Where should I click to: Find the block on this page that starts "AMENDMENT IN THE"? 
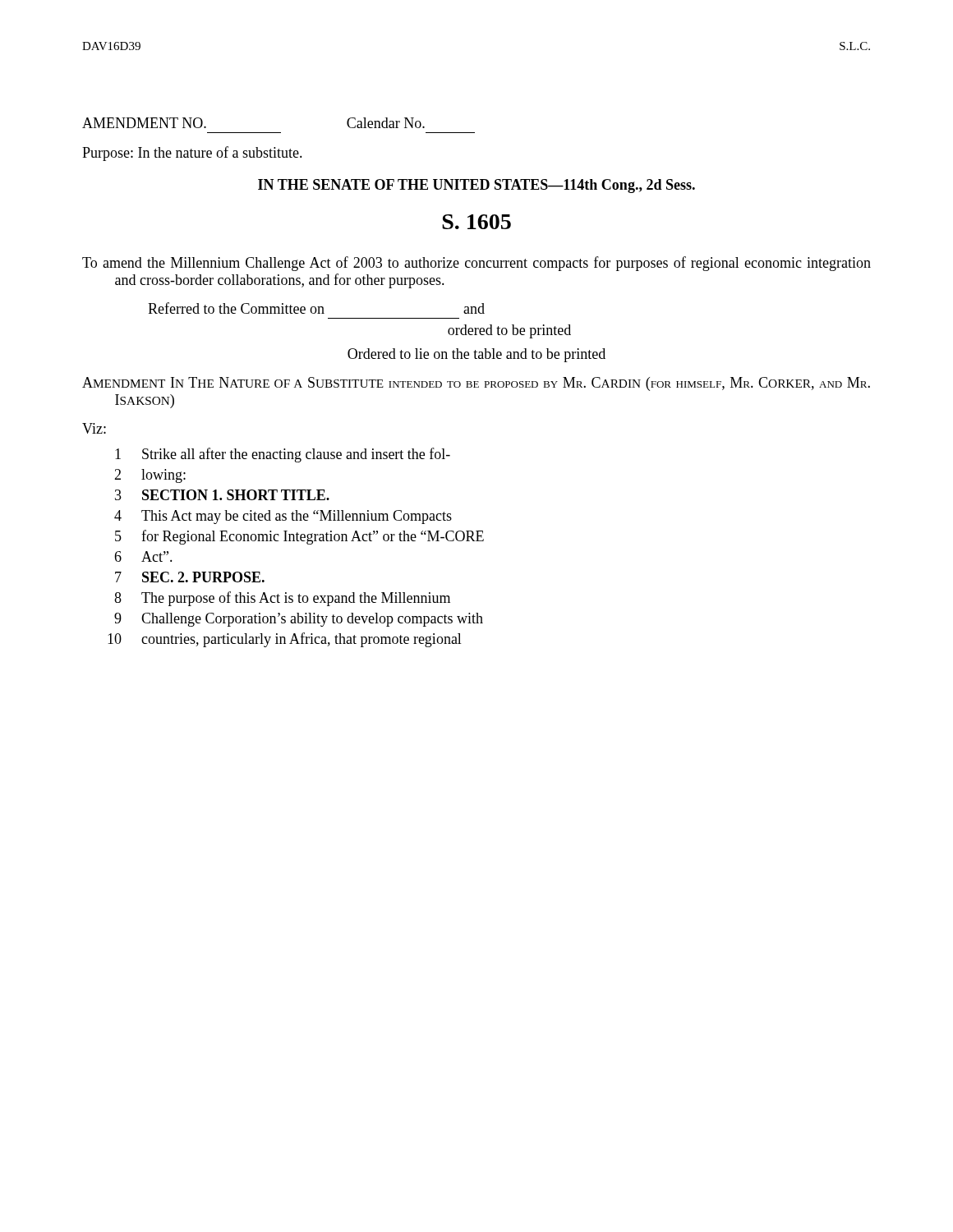click(x=476, y=391)
